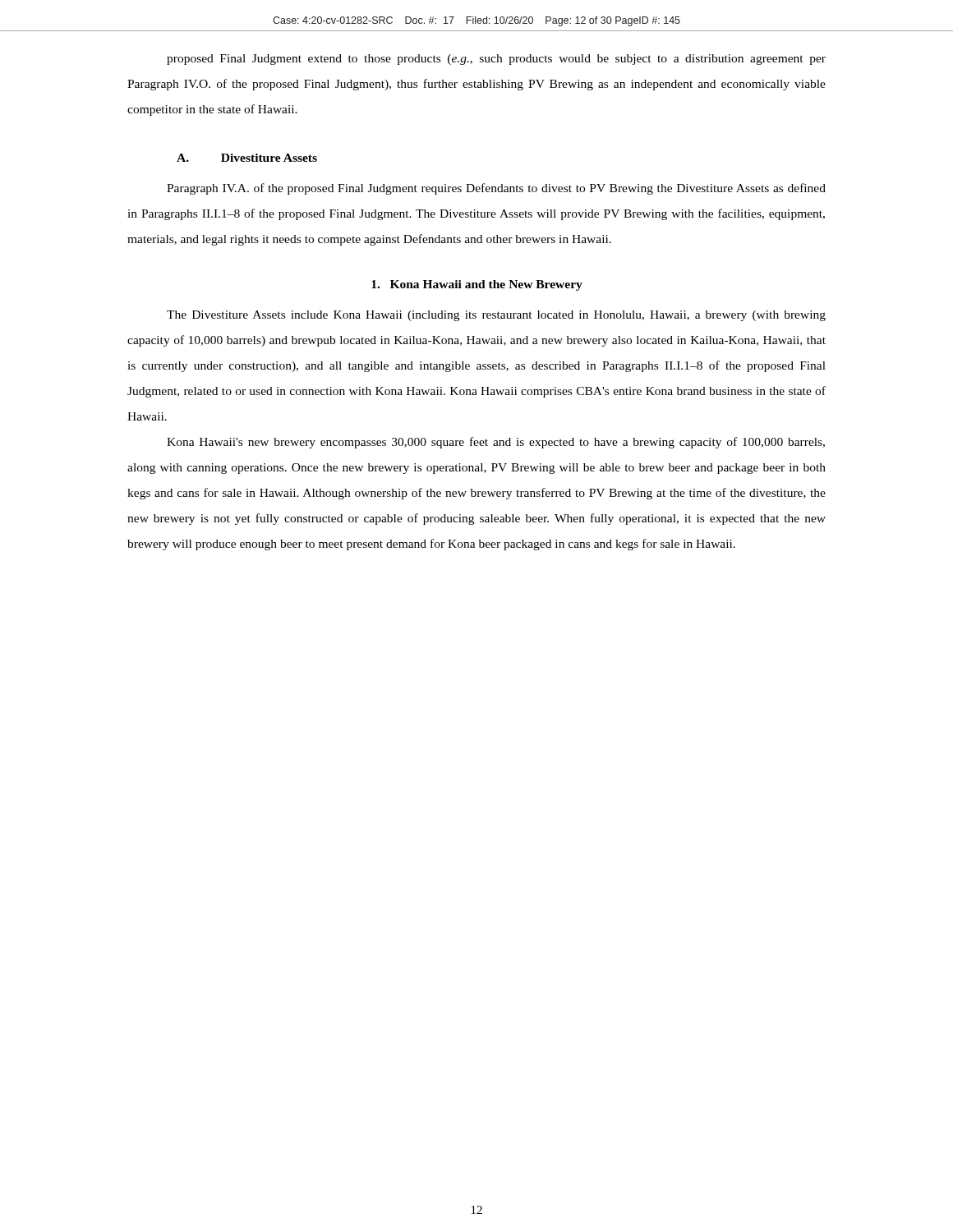Where is the passage that starts "proposed Final Judgment extend to those products (e.g.,"?
The width and height of the screenshot is (953, 1232).
(476, 83)
